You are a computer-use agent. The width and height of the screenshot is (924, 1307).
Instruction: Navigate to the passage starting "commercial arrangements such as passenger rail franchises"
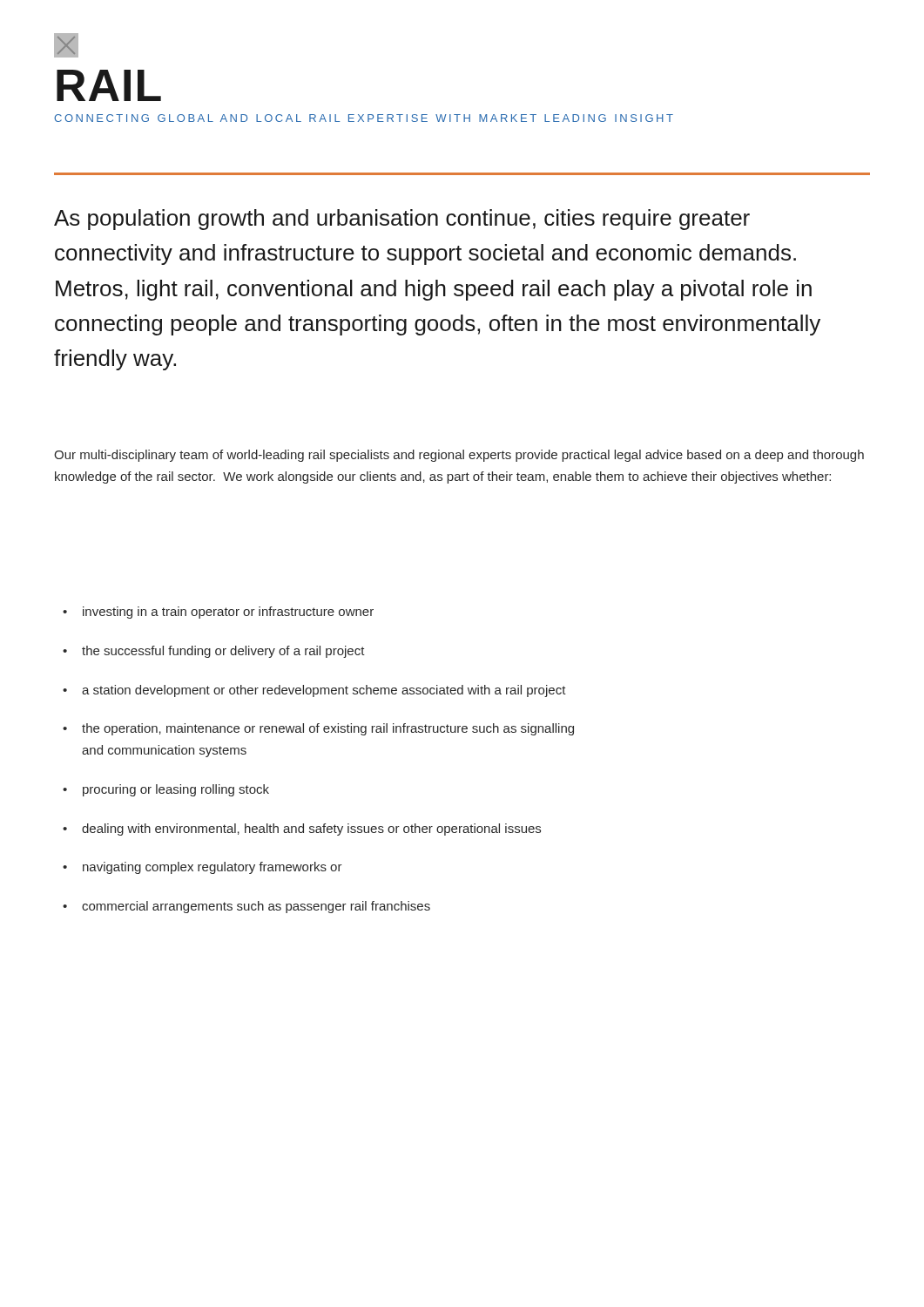pos(256,906)
